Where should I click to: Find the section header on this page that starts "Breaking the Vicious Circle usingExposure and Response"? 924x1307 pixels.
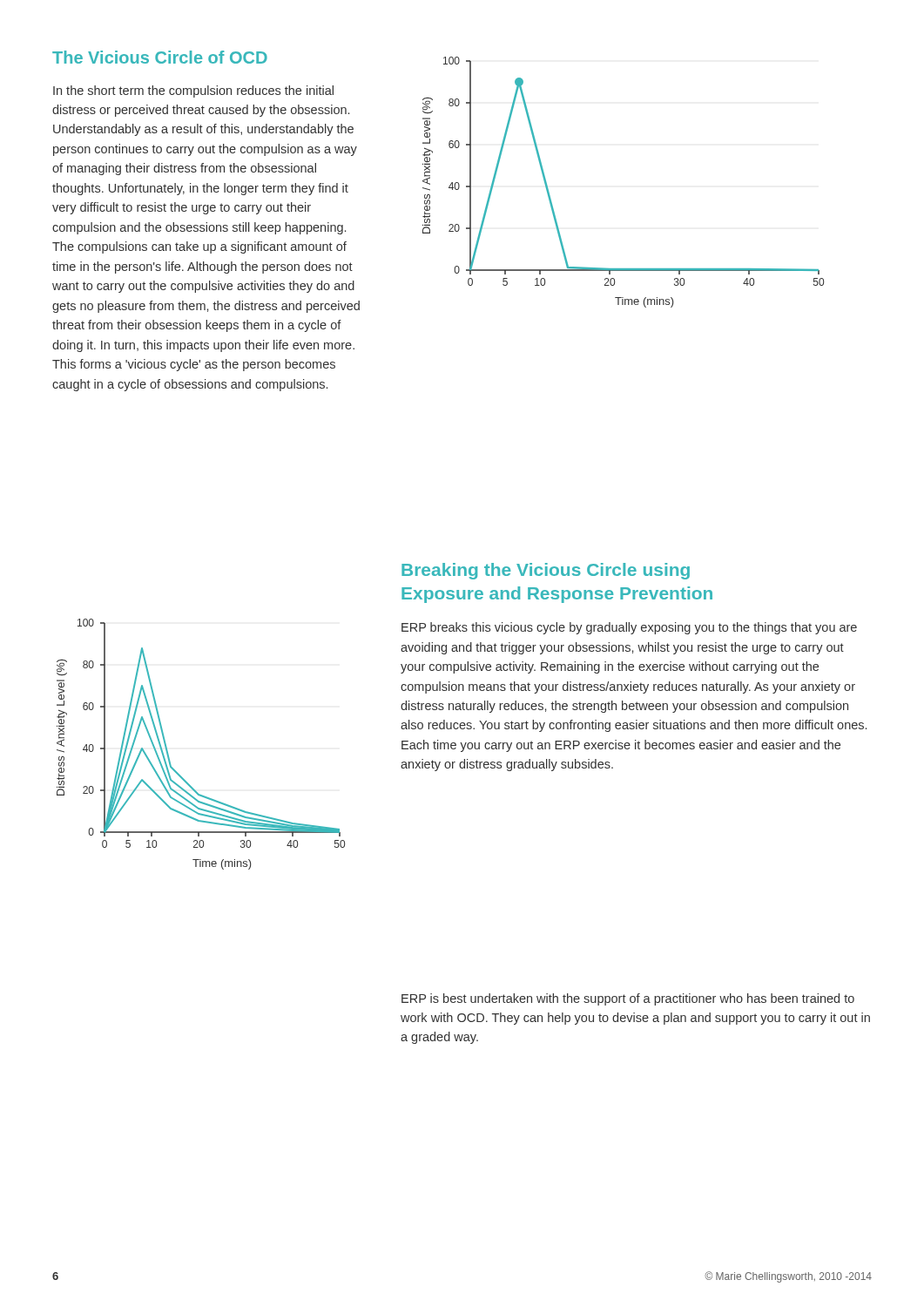[x=636, y=581]
